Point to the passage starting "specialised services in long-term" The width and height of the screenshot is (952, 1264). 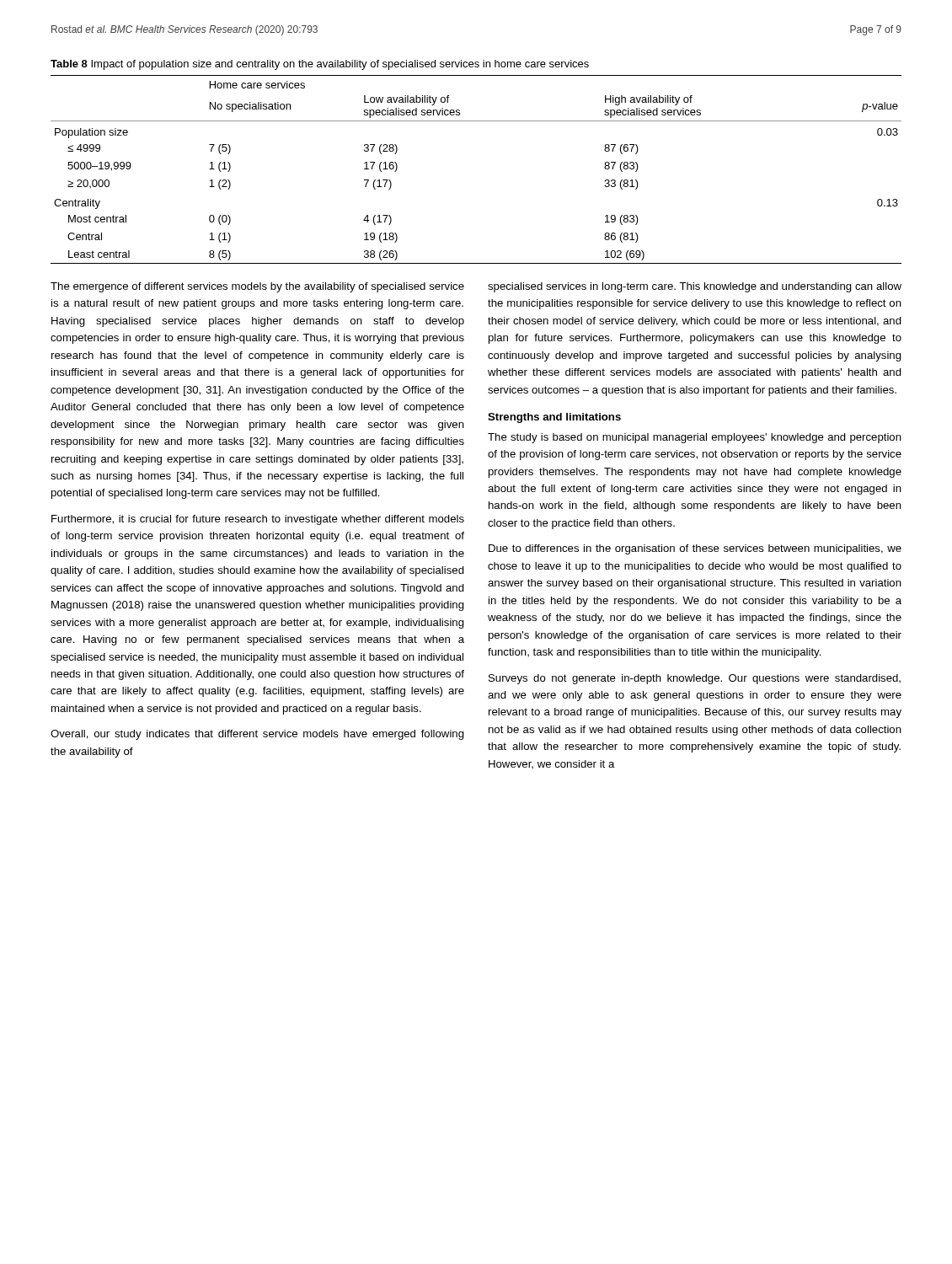695,338
